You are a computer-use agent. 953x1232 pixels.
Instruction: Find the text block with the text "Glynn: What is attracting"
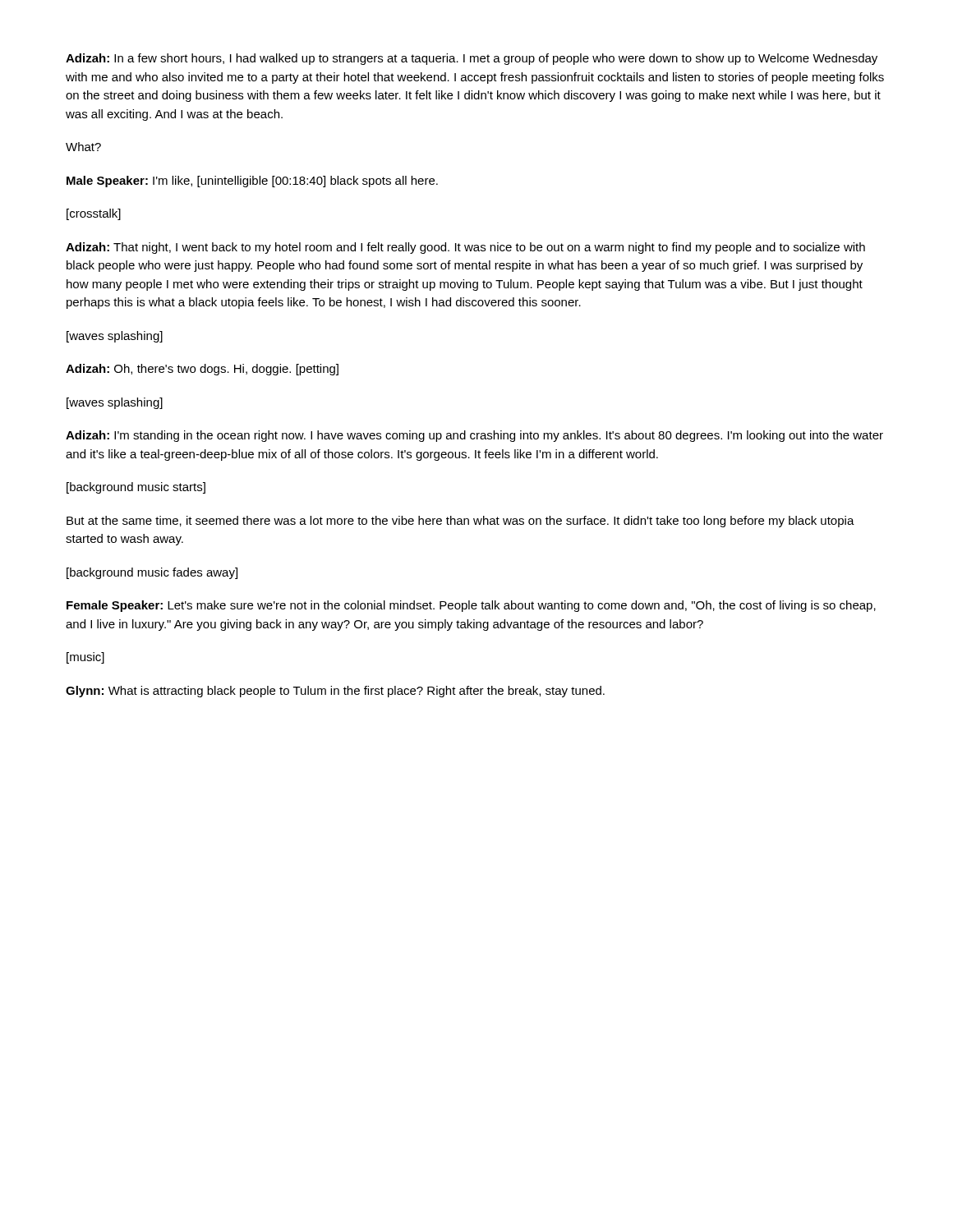[476, 691]
